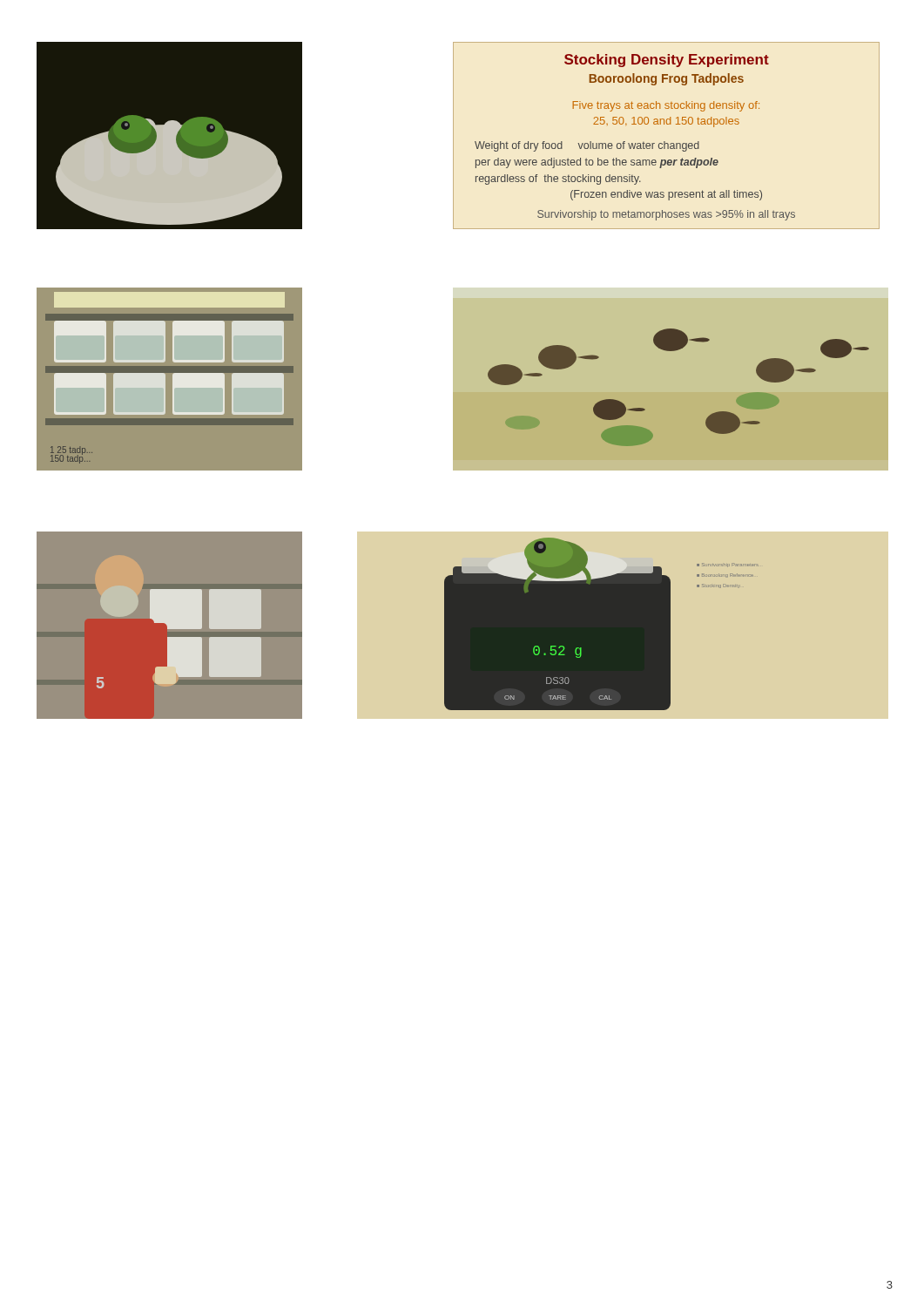924x1307 pixels.
Task: Navigate to the element starting "Stocking Density Experiment Booroolong Frog Tadpoles Five trays"
Action: (x=666, y=135)
